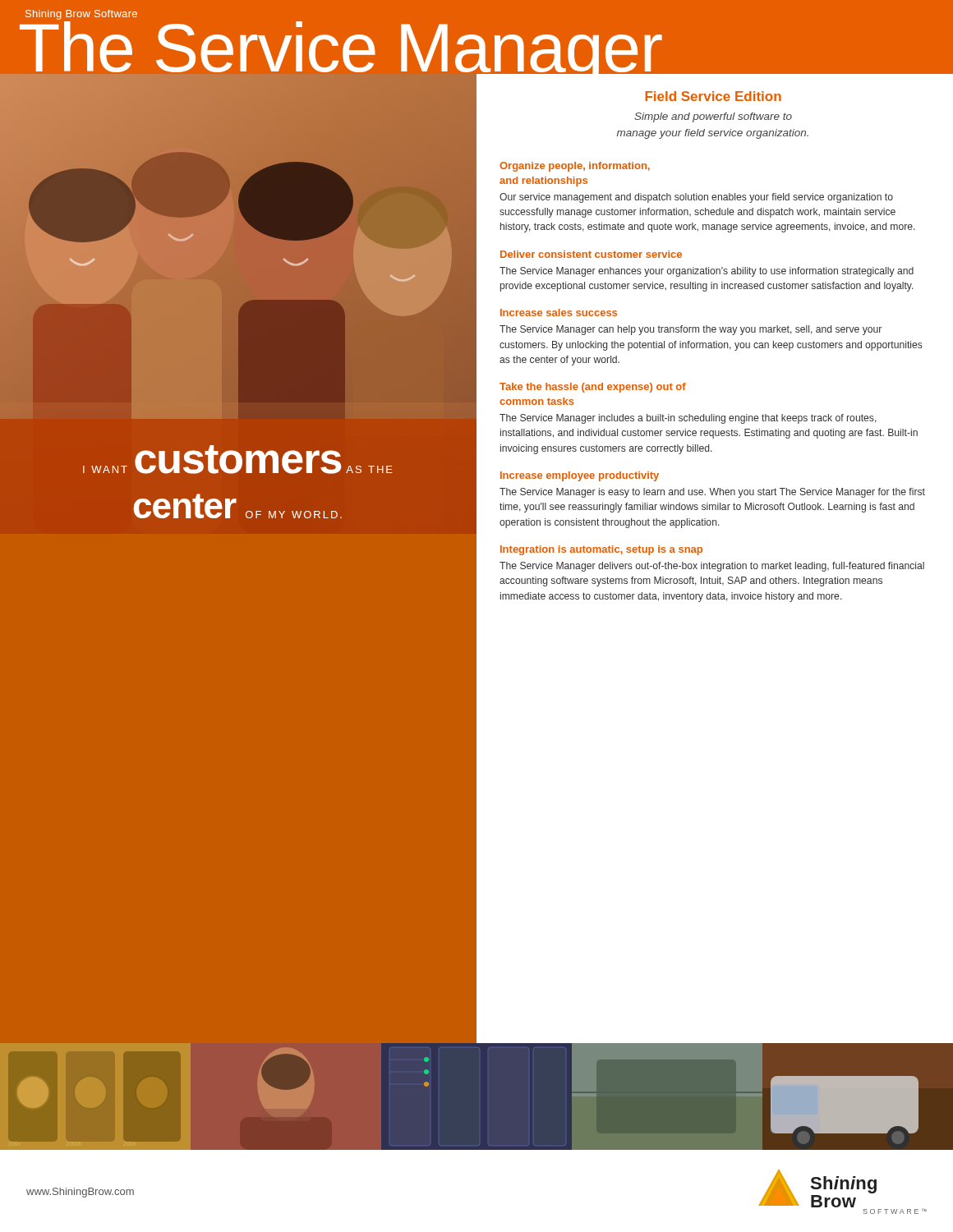Click on the text block containing "Simple and powerful software tomanage"
The width and height of the screenshot is (953, 1232).
pyautogui.click(x=713, y=124)
